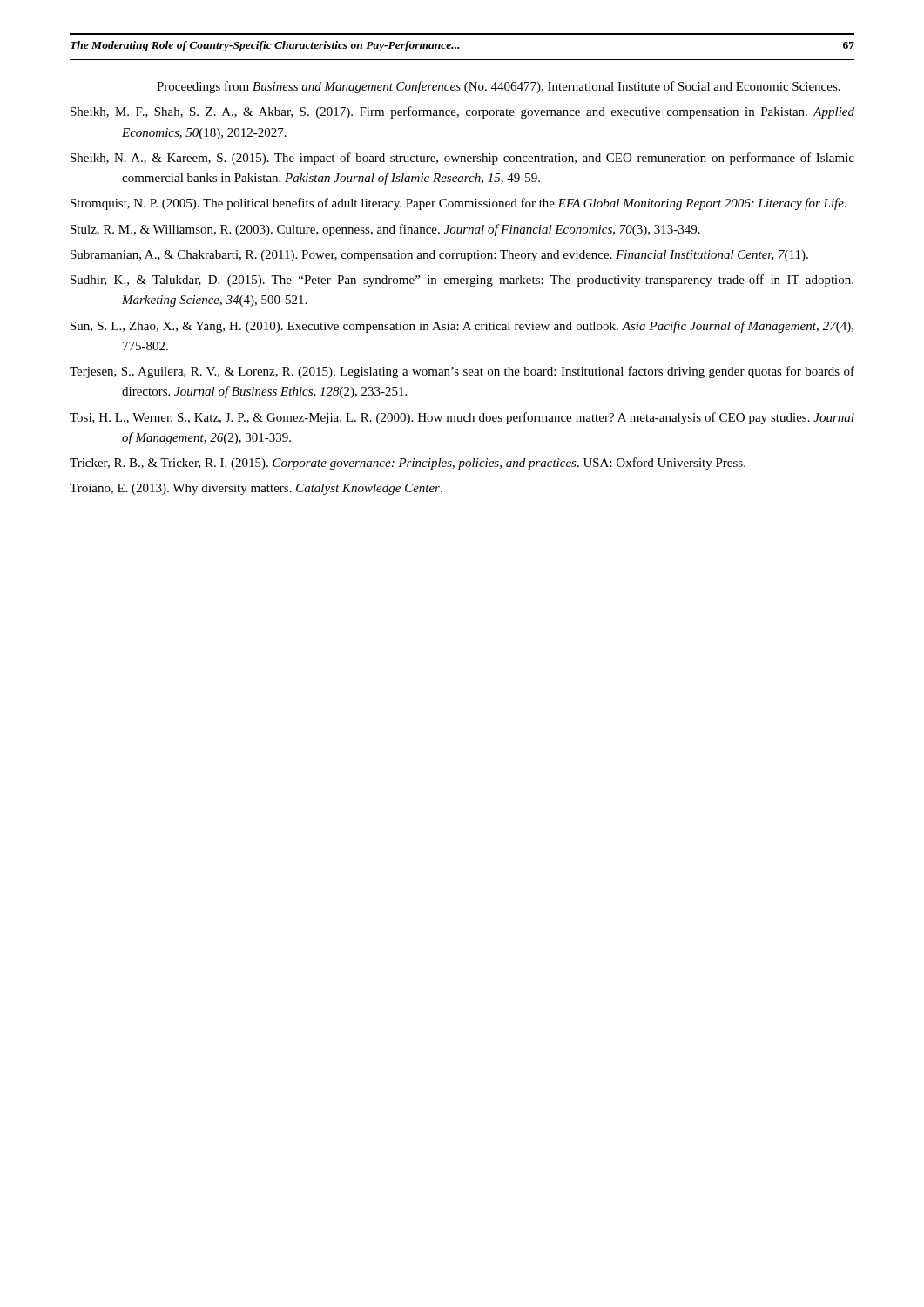Where is the passage that starts "Subramanian, A., & Chakrabarti, R. (2011). Power,"?
The image size is (924, 1307).
[439, 254]
